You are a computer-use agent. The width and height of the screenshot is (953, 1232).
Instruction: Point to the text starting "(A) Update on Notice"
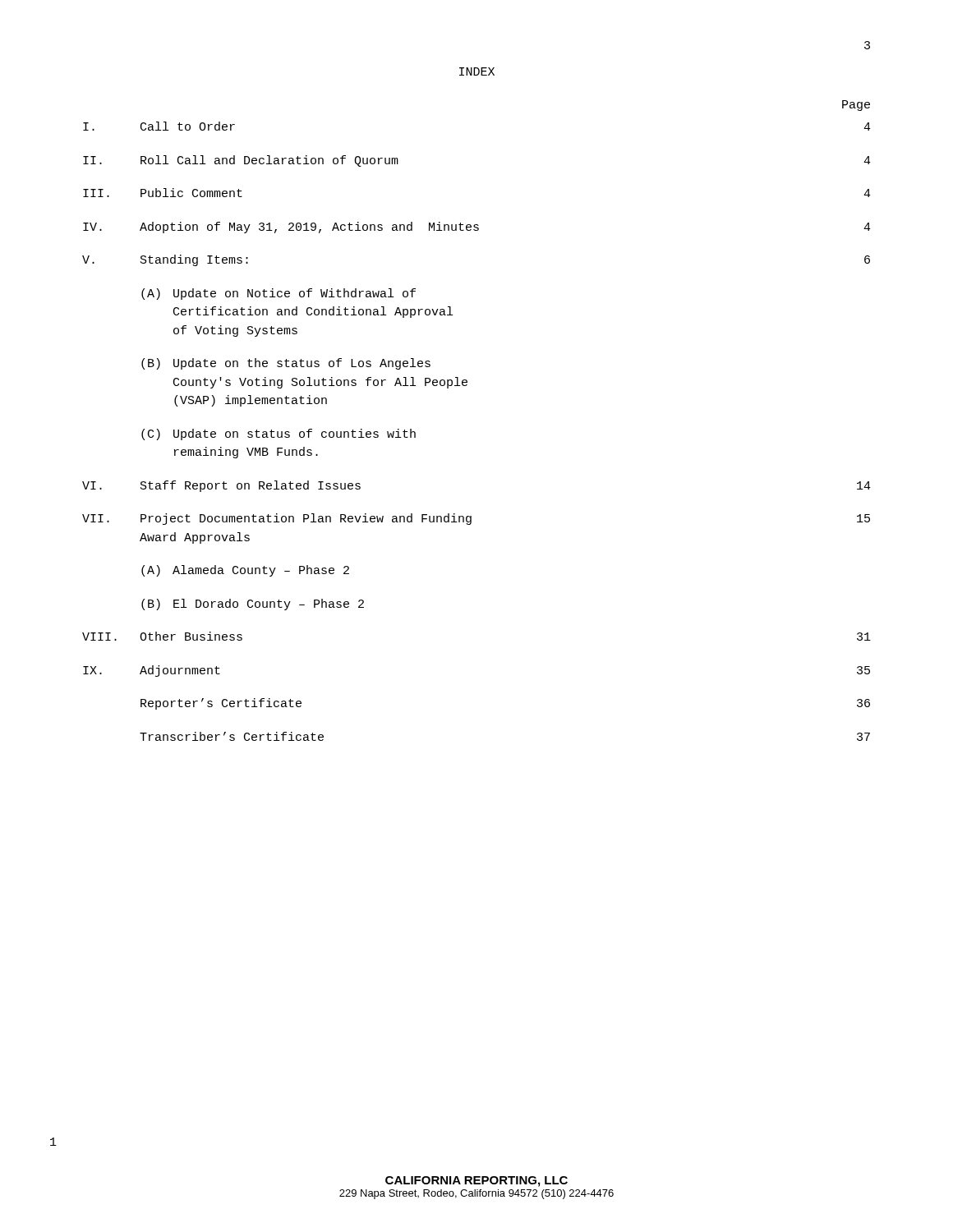click(x=279, y=294)
